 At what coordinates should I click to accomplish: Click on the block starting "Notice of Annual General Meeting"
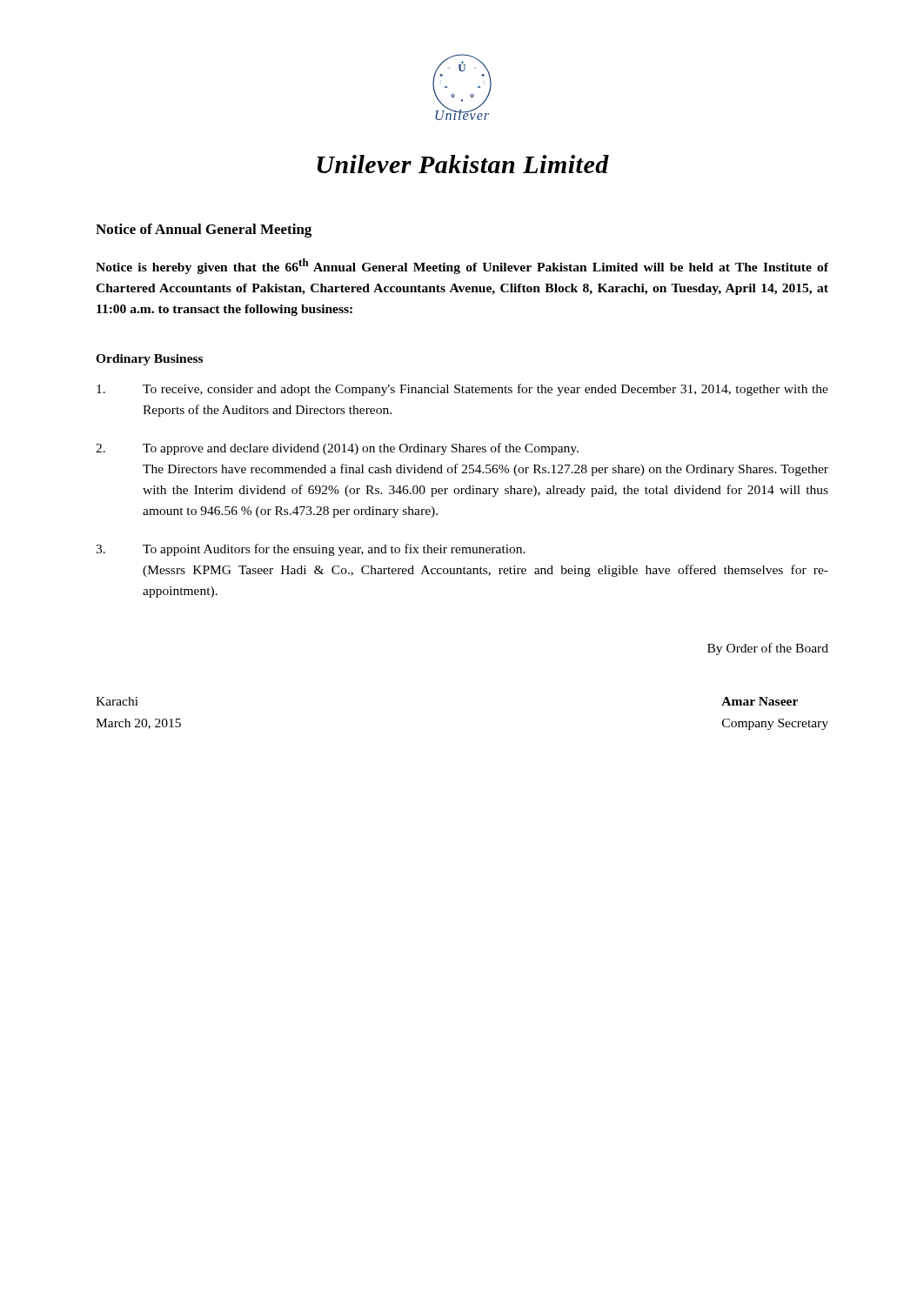click(x=204, y=229)
